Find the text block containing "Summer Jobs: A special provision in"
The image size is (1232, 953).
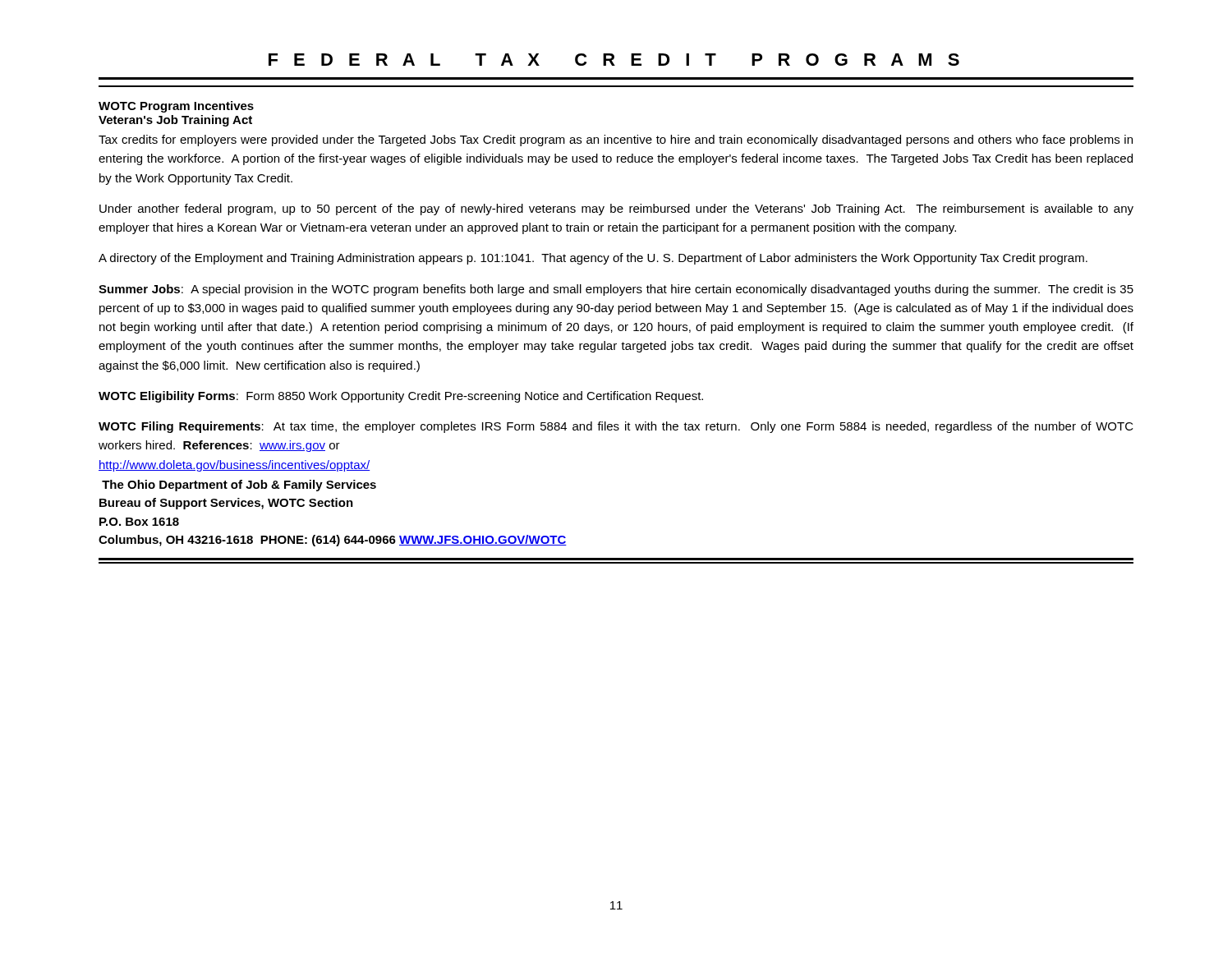616,327
